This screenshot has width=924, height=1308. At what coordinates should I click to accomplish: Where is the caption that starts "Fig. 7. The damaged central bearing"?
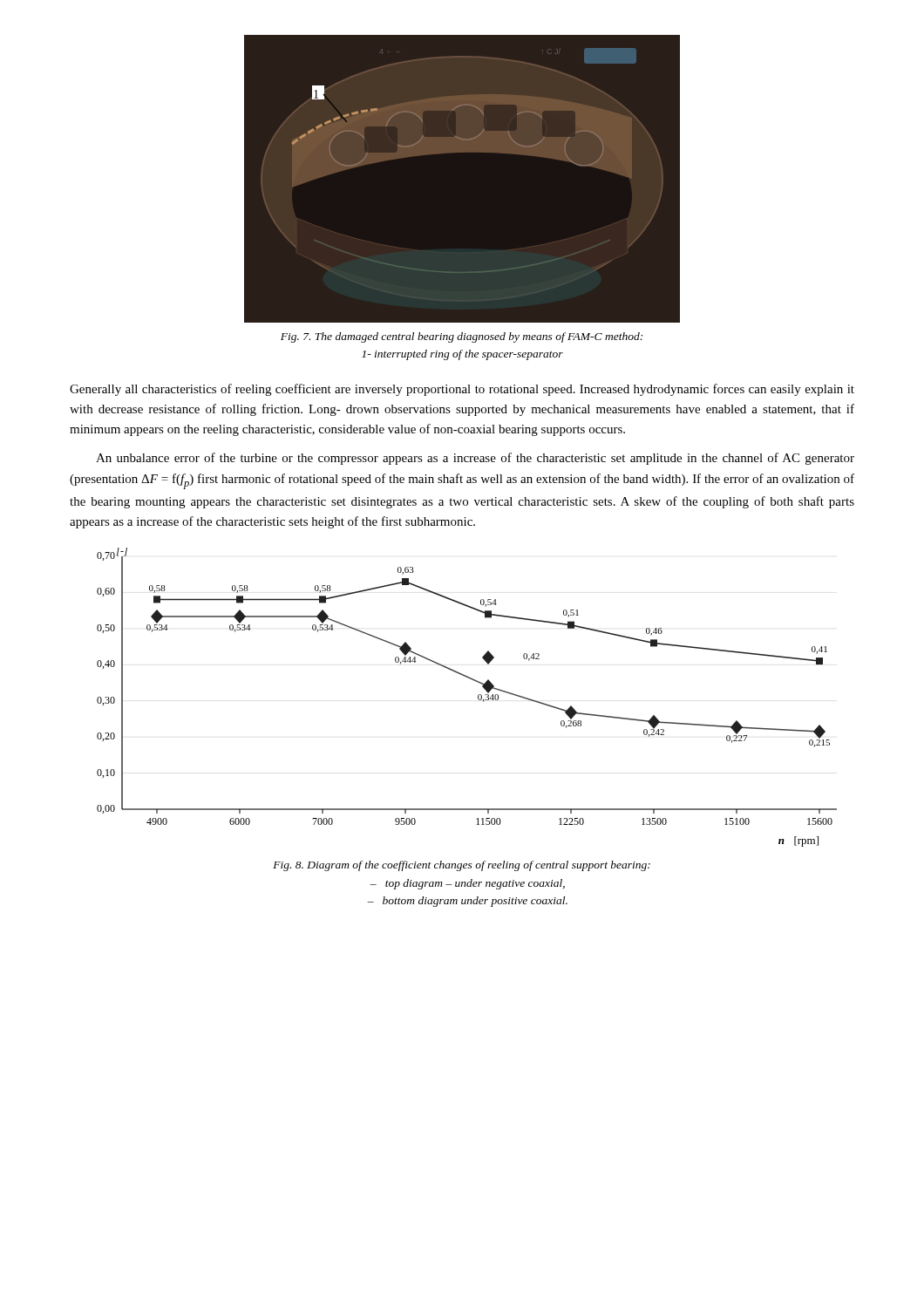462,345
